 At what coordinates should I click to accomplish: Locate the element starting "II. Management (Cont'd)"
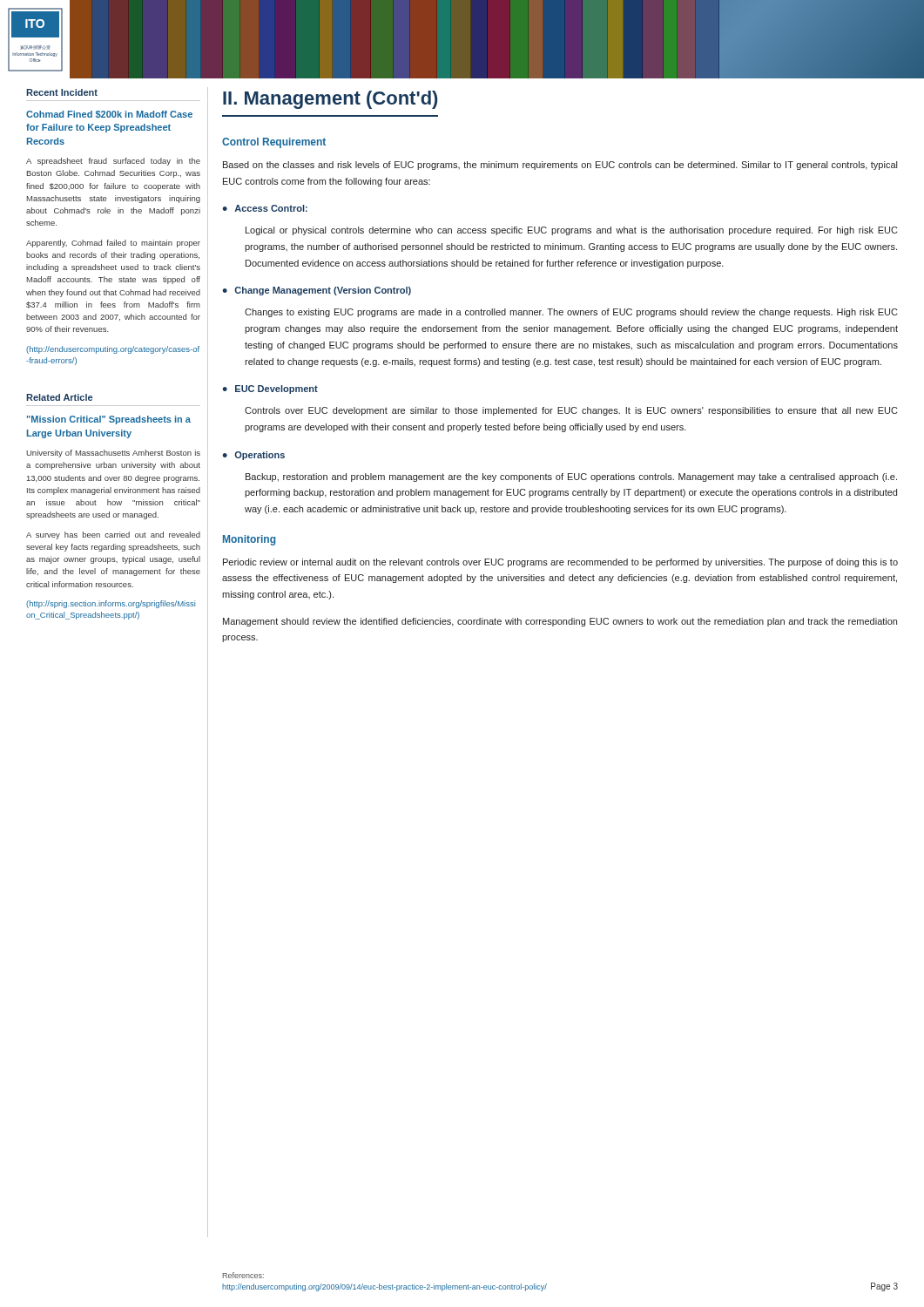(x=330, y=98)
